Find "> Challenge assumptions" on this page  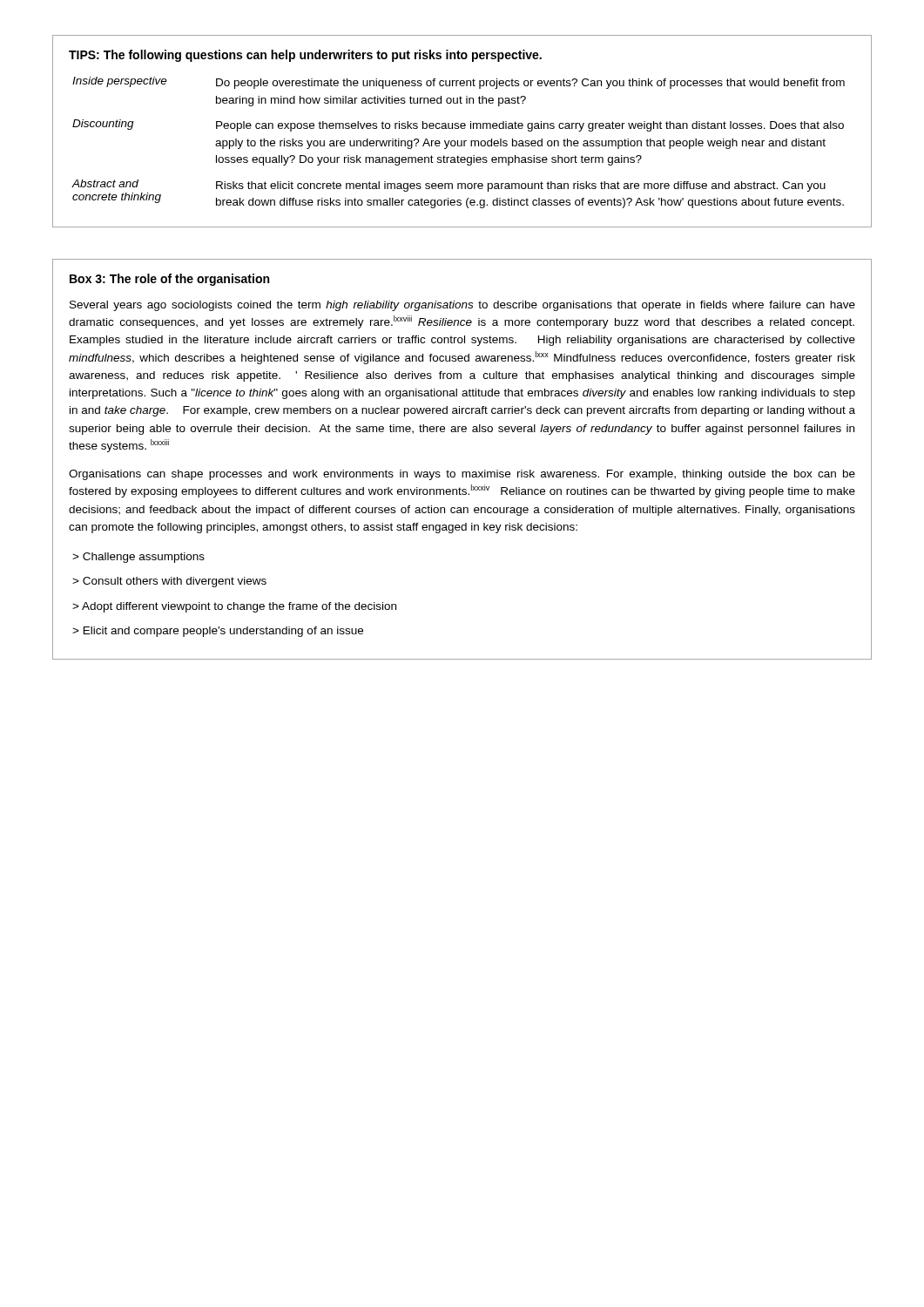click(138, 557)
